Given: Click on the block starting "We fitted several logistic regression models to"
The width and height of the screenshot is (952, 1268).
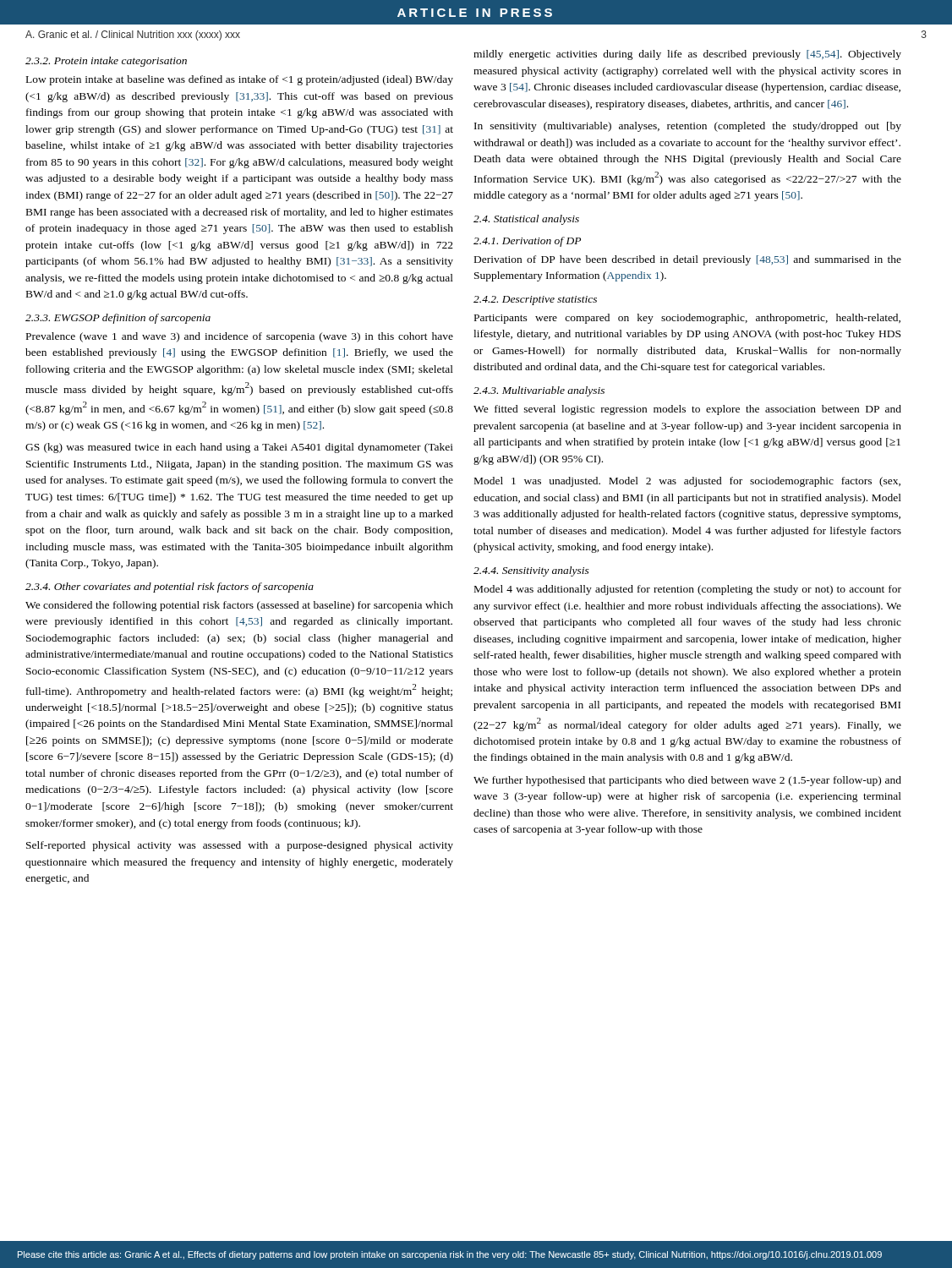Looking at the screenshot, I should 687,478.
